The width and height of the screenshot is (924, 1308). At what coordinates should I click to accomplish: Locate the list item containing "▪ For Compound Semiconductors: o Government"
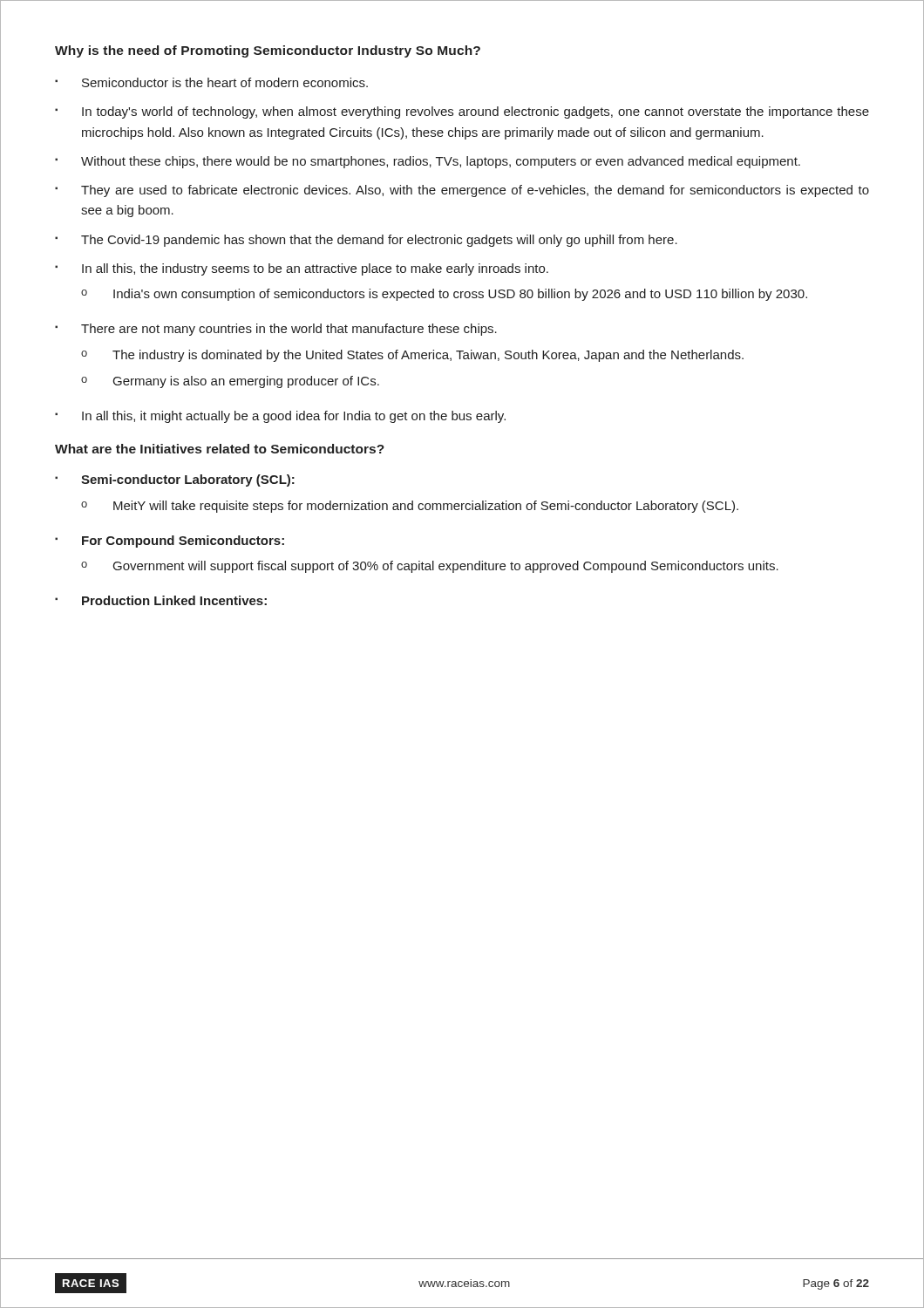click(462, 556)
